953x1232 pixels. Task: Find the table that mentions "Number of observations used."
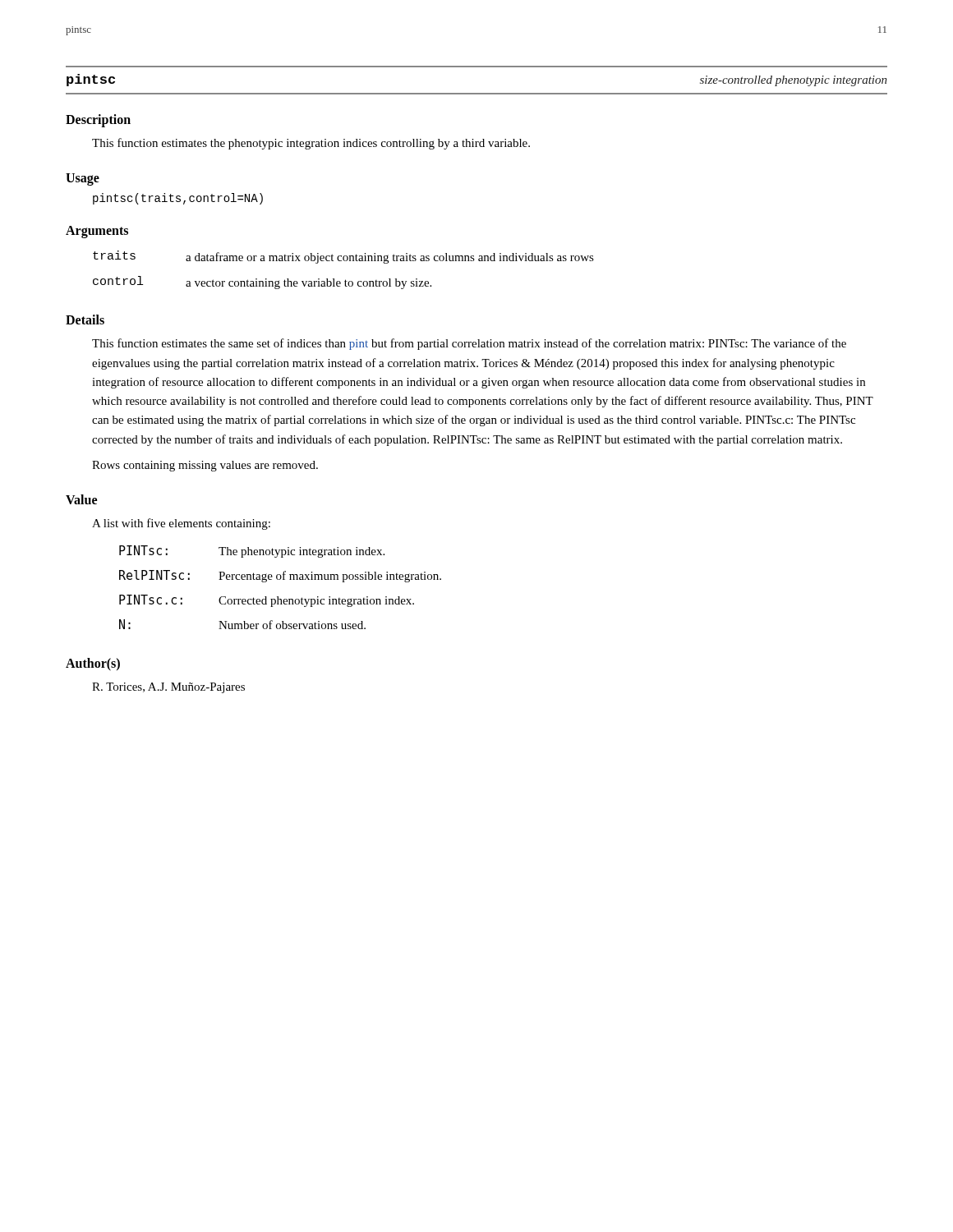pos(476,589)
